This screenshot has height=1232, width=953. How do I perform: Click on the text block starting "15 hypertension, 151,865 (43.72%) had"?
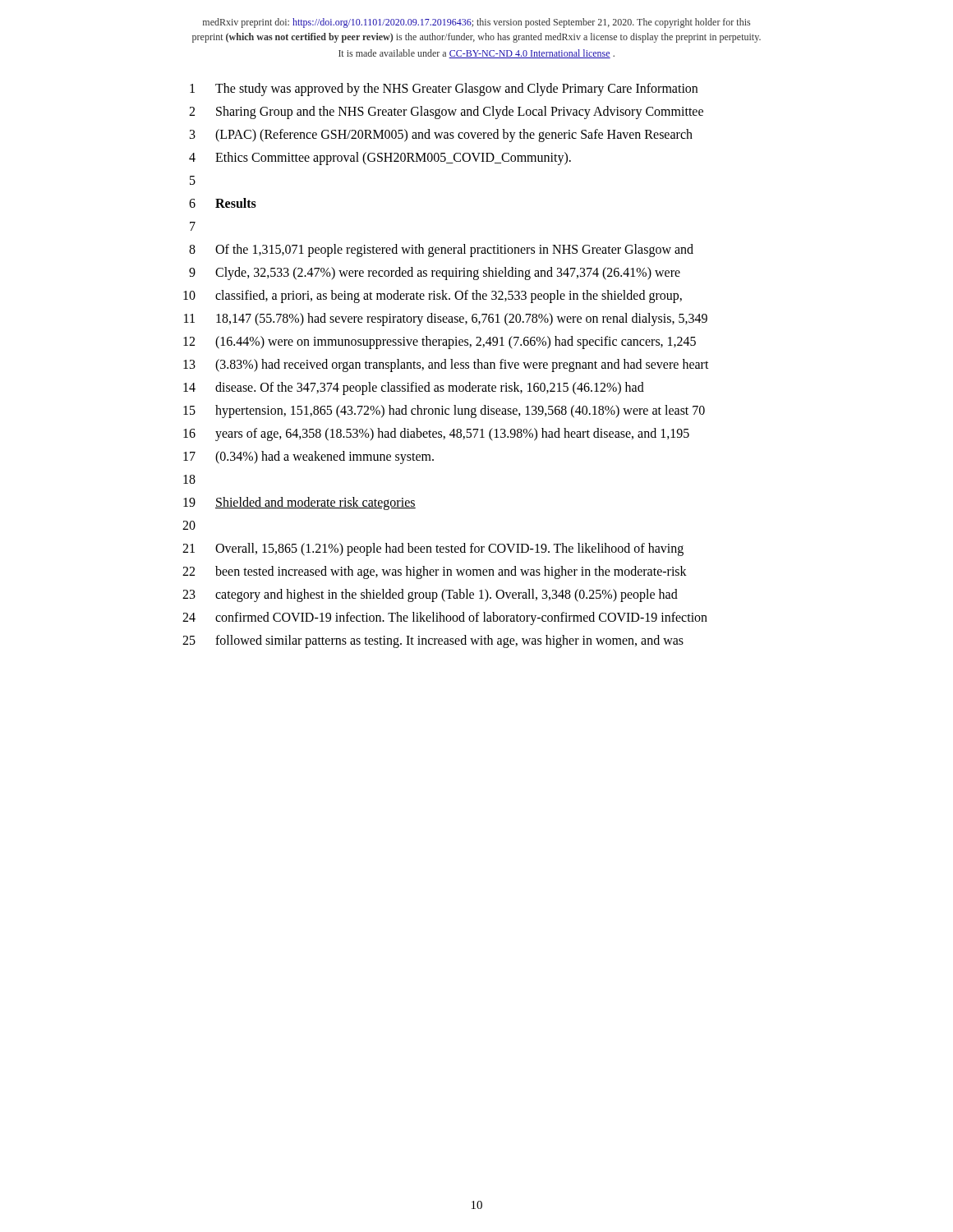click(x=476, y=411)
